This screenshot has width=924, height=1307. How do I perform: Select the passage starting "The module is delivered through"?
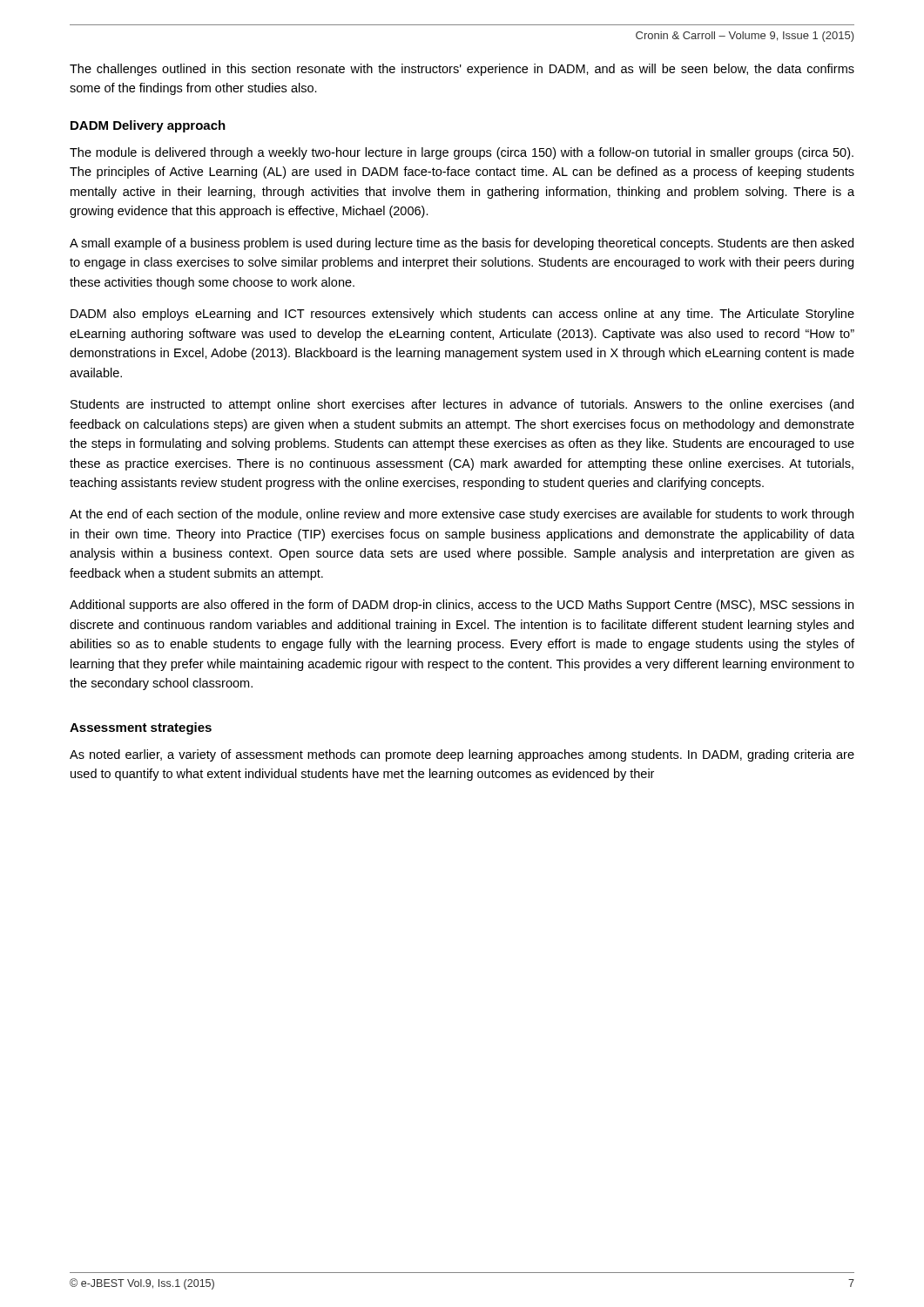(x=462, y=182)
